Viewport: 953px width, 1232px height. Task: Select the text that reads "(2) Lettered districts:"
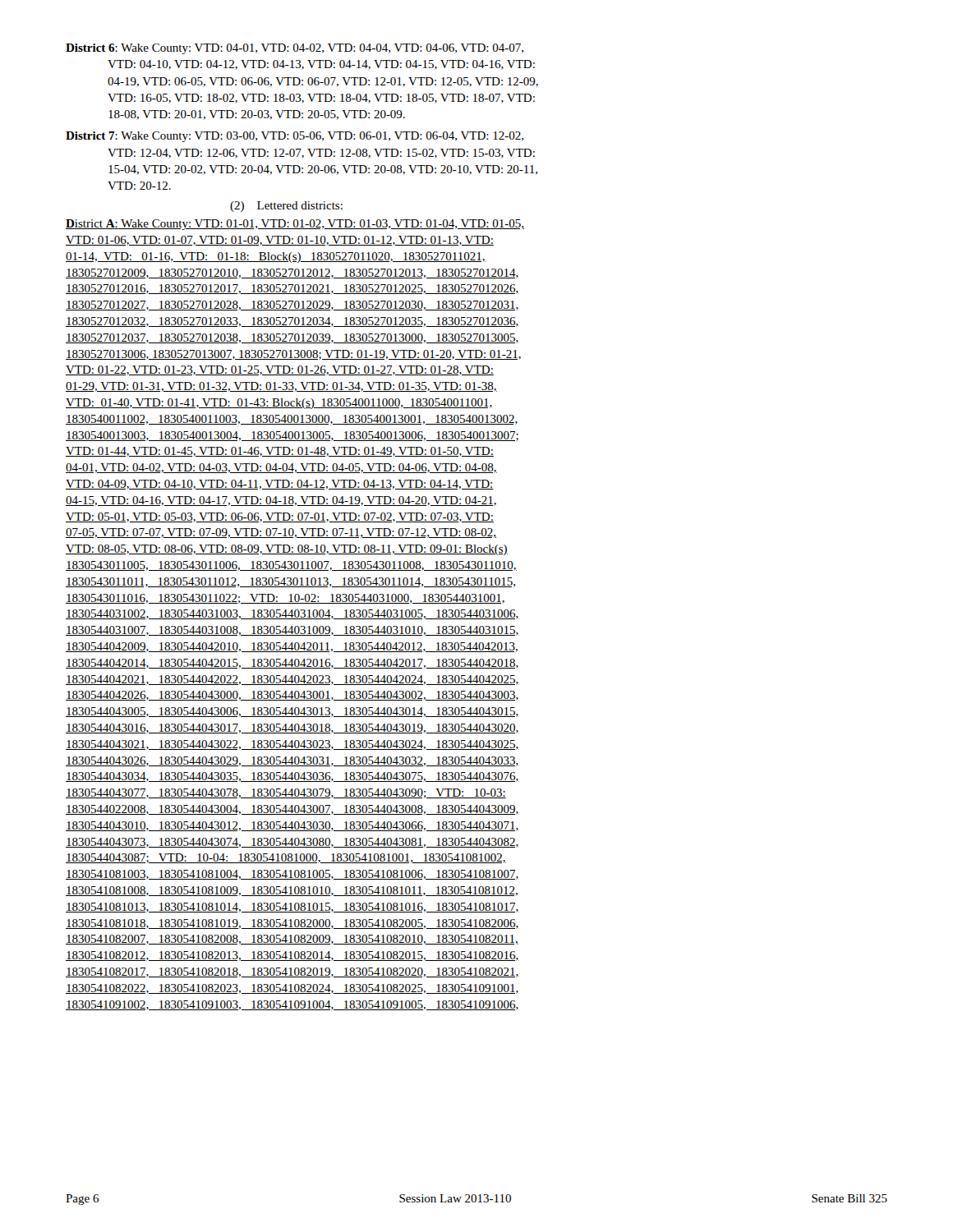(287, 206)
